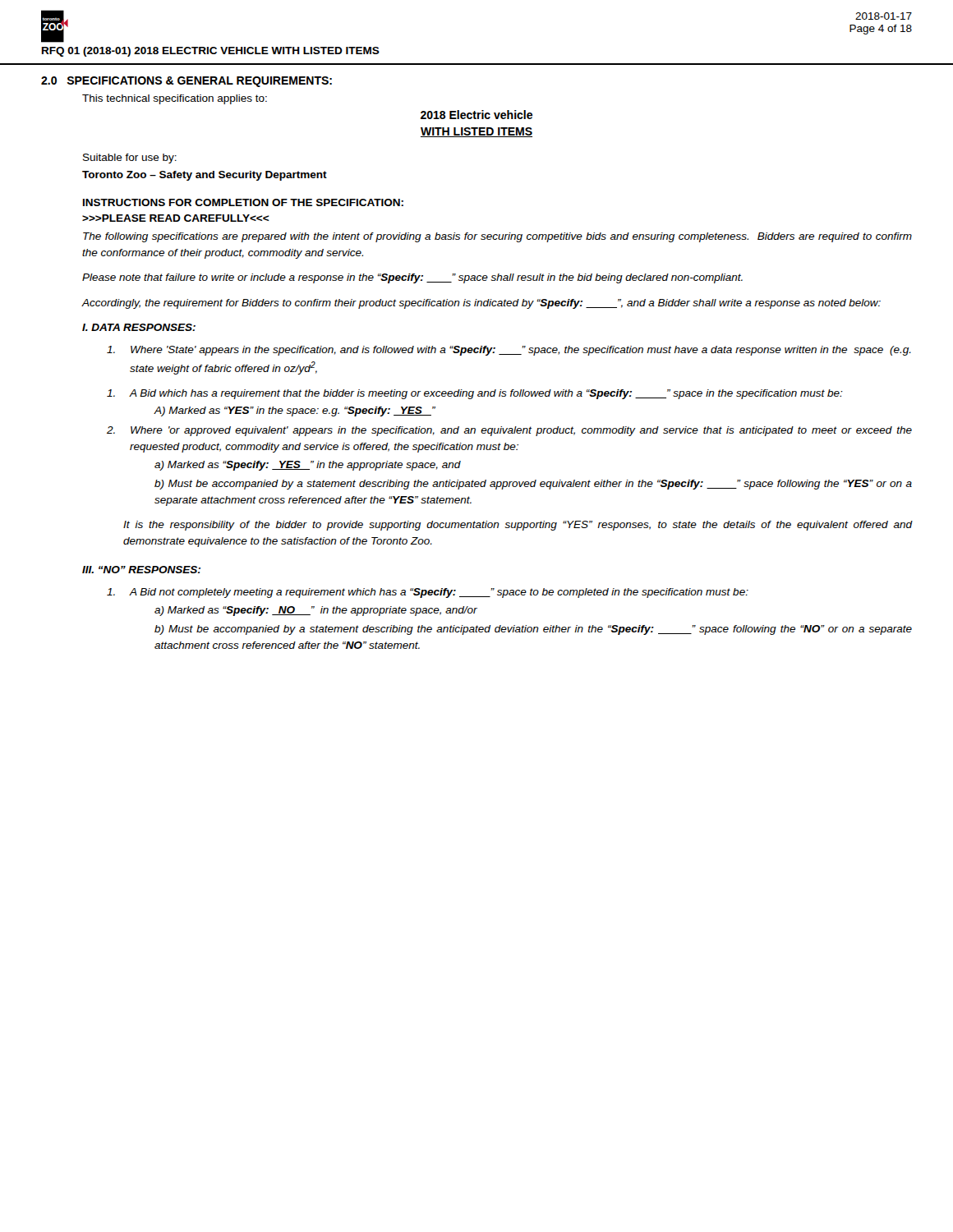Click on the text that says "This technical specification applies to:"

click(x=175, y=98)
